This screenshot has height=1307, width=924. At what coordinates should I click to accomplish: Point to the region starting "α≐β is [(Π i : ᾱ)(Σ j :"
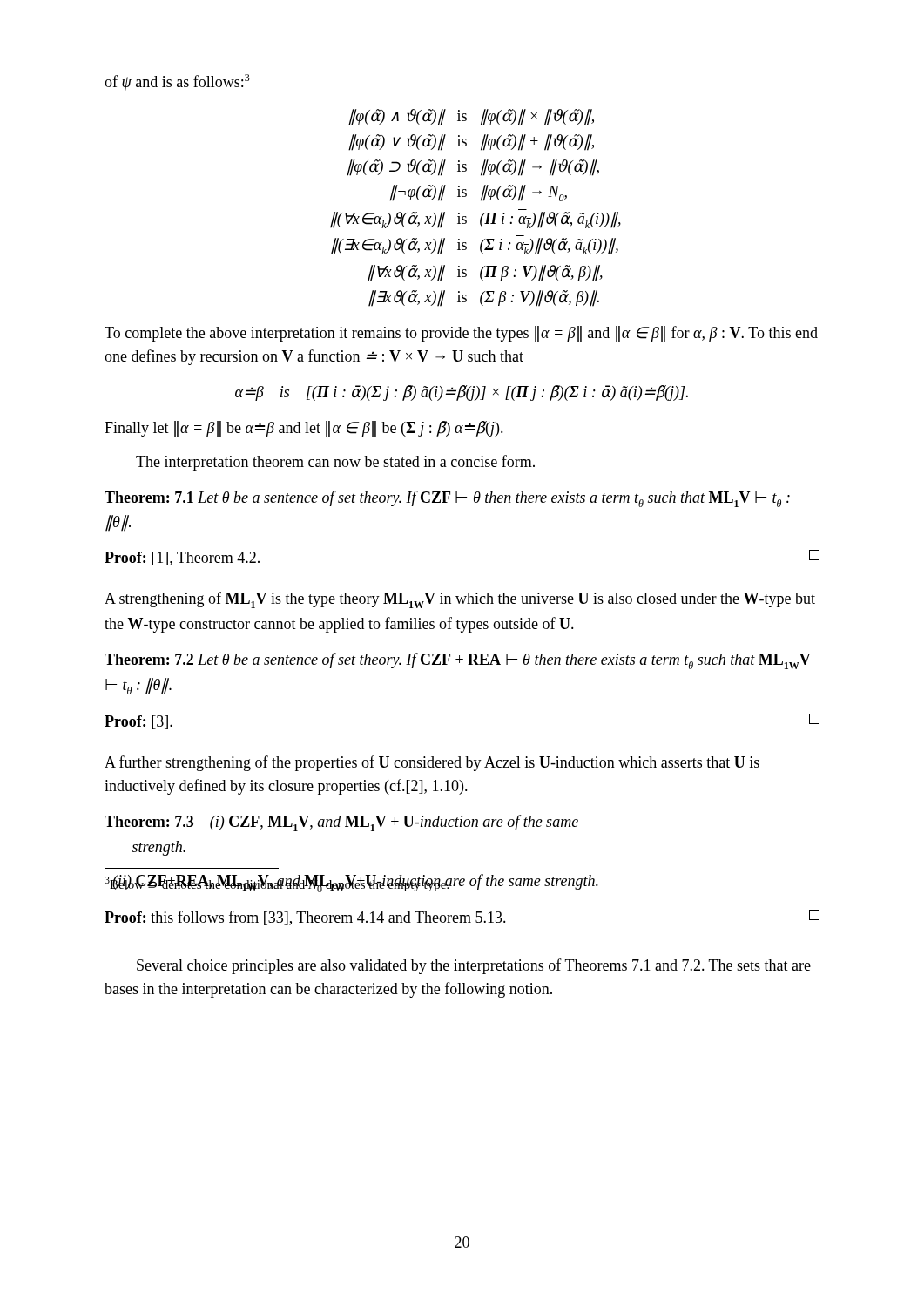pos(462,392)
